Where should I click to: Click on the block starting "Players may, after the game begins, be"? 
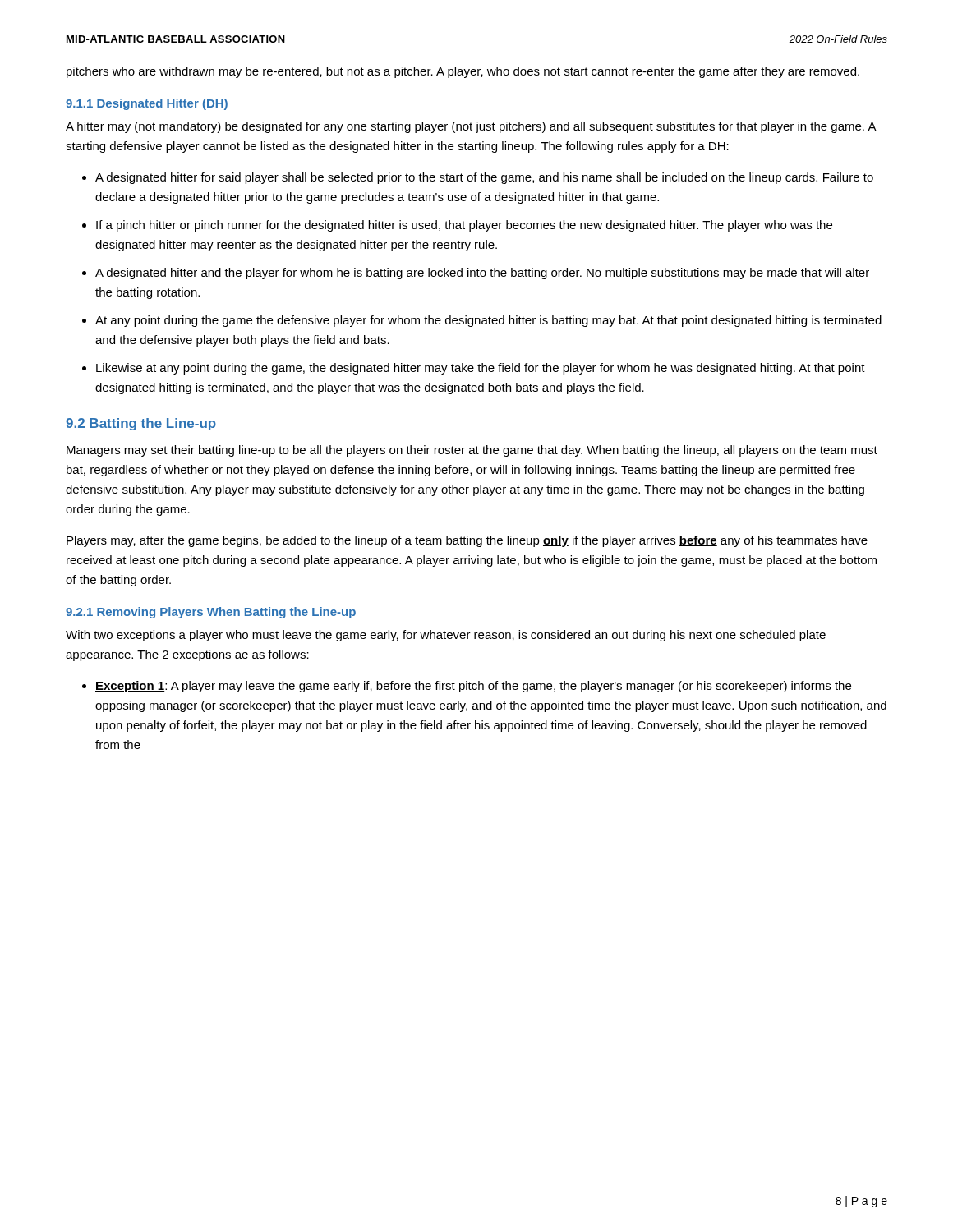(472, 560)
